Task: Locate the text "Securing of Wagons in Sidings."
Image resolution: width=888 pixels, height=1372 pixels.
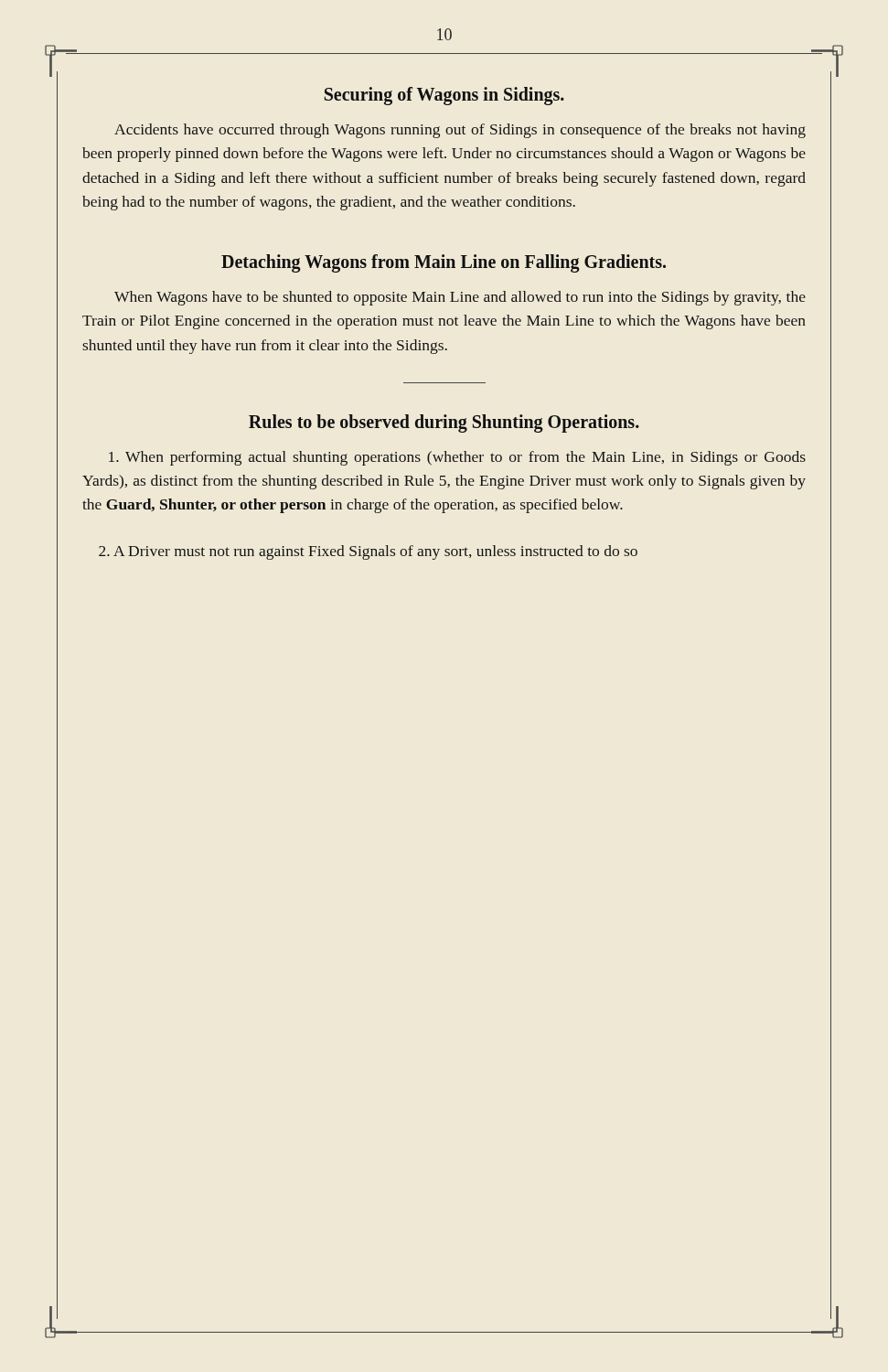Action: pyautogui.click(x=444, y=94)
